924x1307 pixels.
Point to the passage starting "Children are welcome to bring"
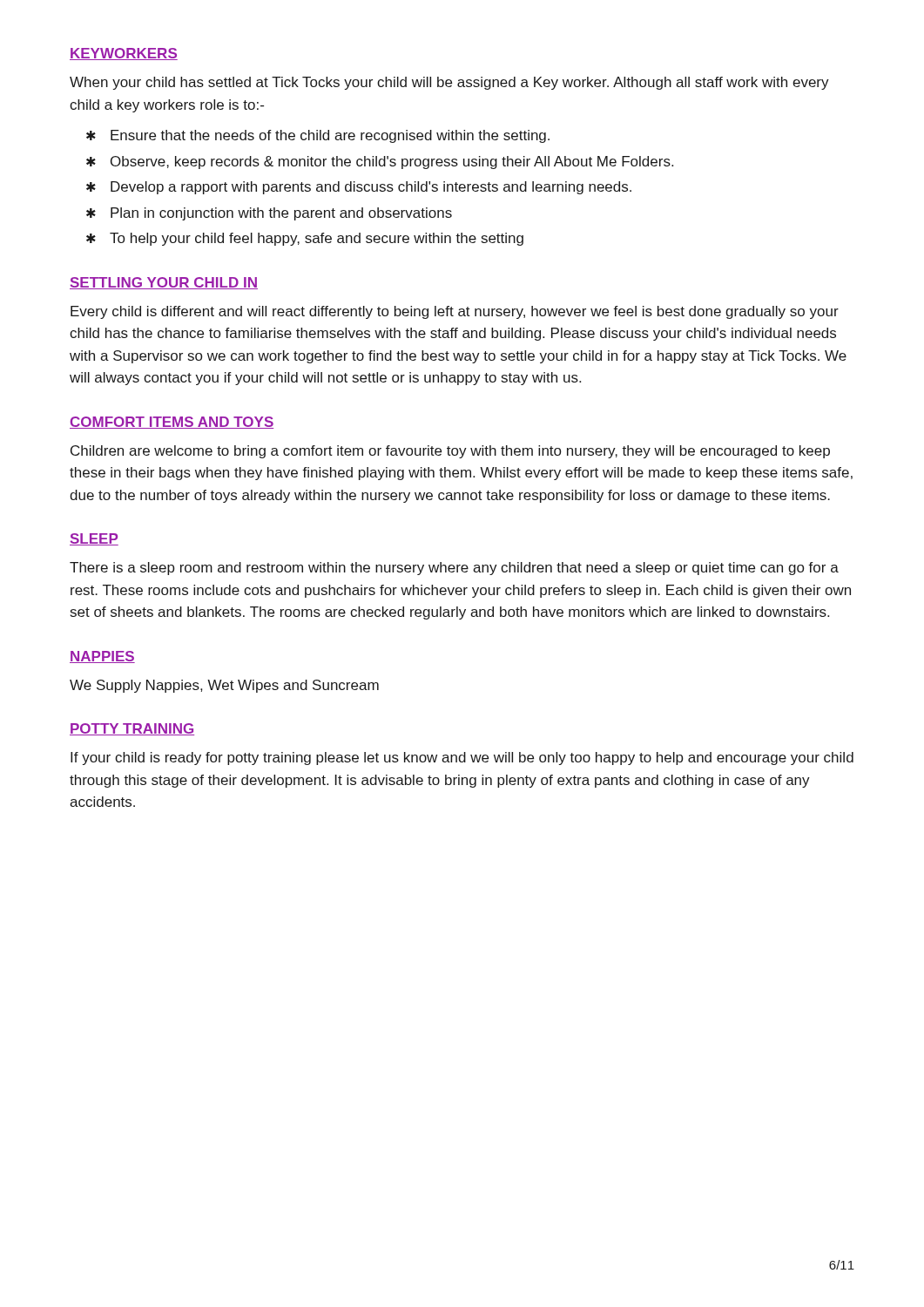pyautogui.click(x=462, y=473)
